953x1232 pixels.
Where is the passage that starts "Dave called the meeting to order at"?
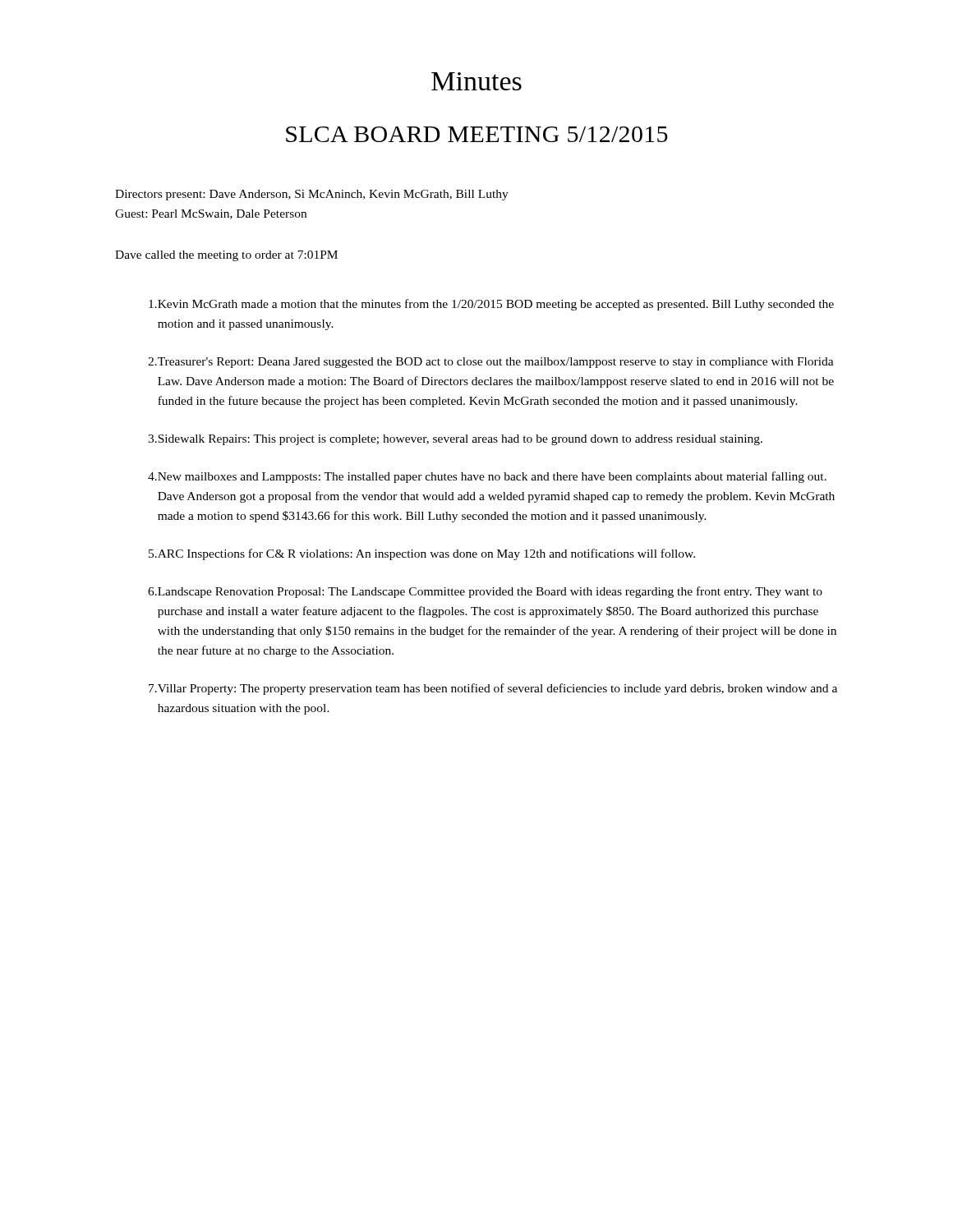(x=227, y=254)
